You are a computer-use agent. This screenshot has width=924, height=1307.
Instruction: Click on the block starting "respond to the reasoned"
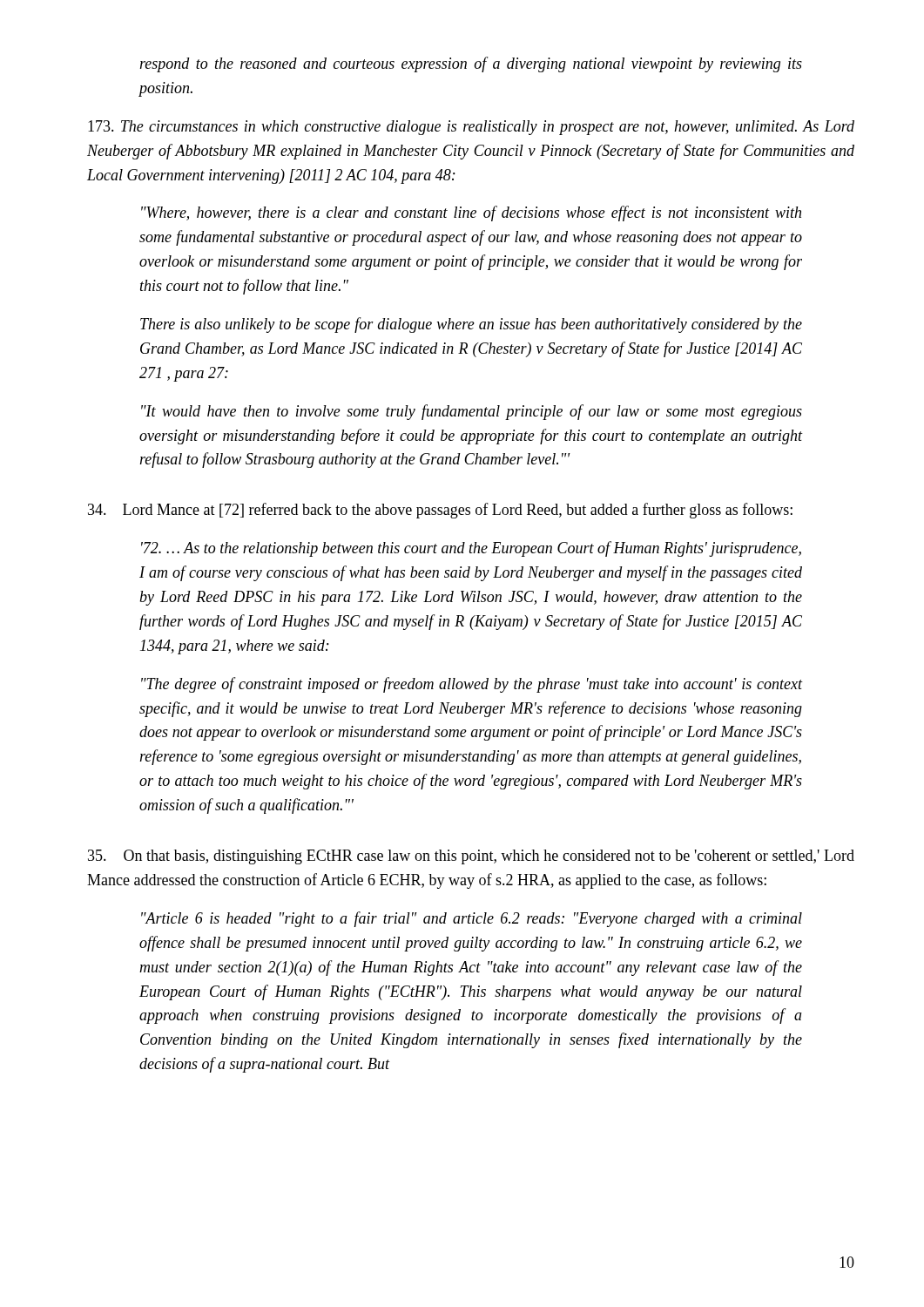pos(471,76)
